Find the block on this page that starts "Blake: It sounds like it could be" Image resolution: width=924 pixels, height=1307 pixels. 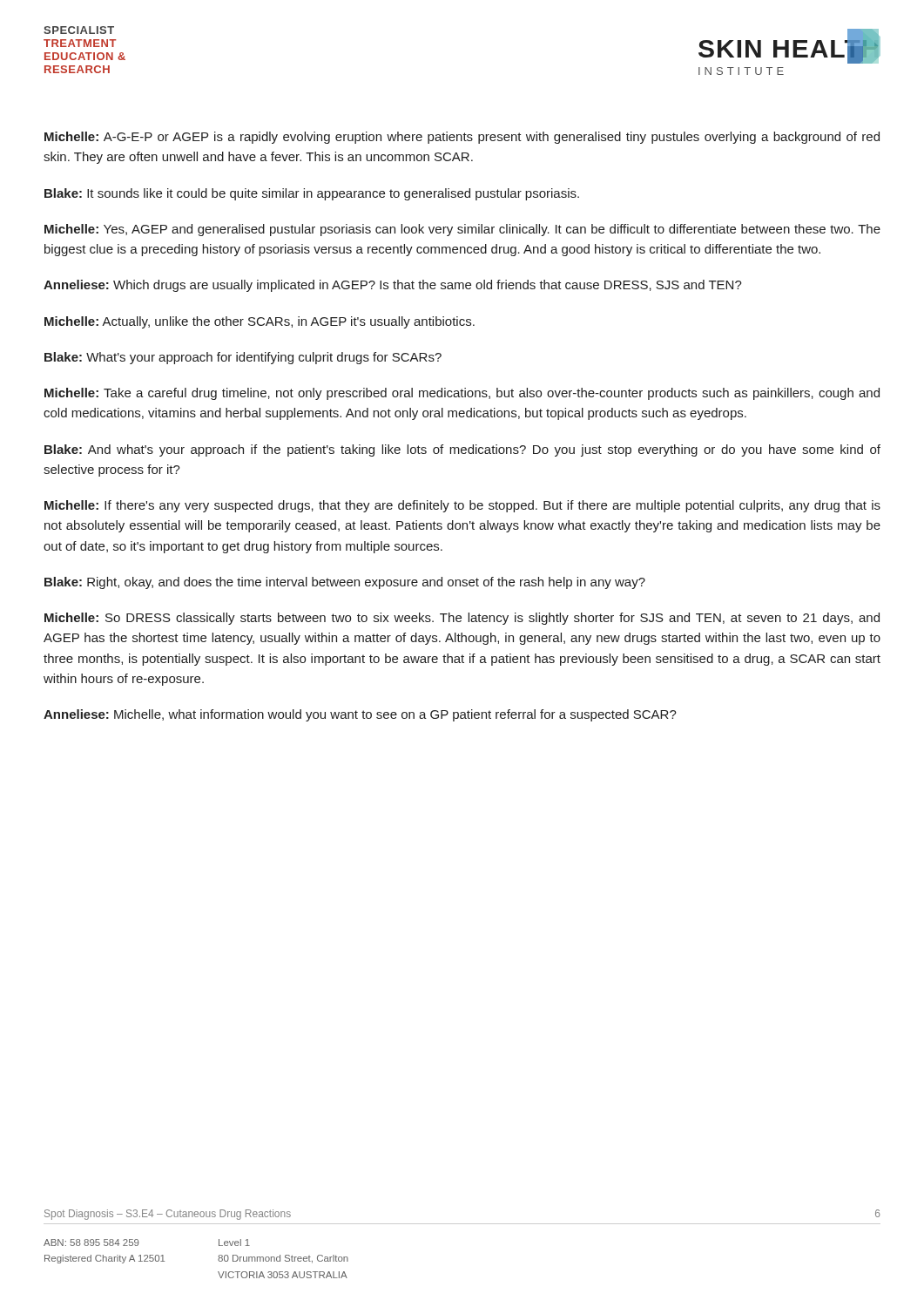point(312,193)
